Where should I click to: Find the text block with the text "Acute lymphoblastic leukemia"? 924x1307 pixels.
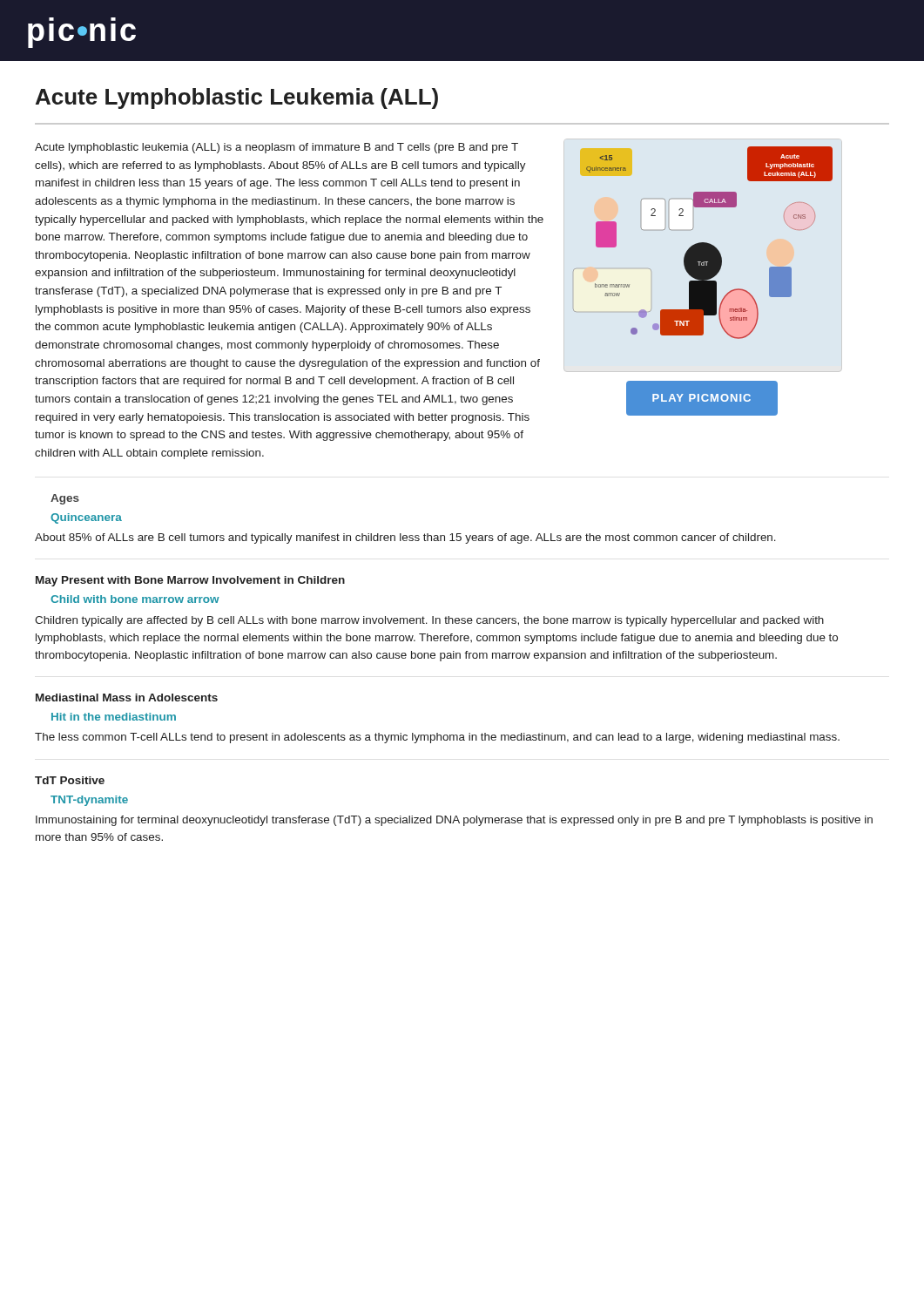pyautogui.click(x=289, y=300)
